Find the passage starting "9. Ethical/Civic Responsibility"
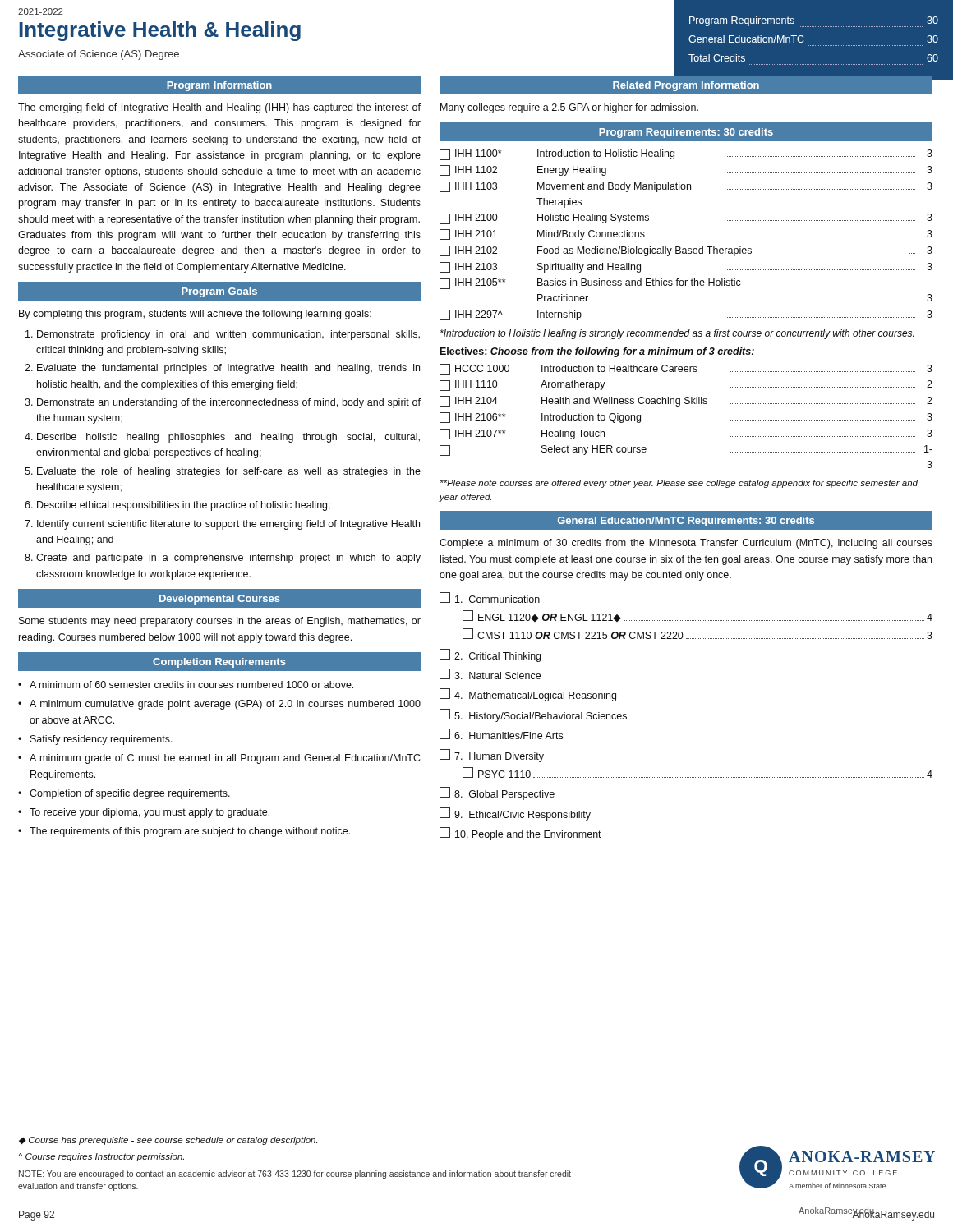This screenshot has width=953, height=1232. coord(515,815)
